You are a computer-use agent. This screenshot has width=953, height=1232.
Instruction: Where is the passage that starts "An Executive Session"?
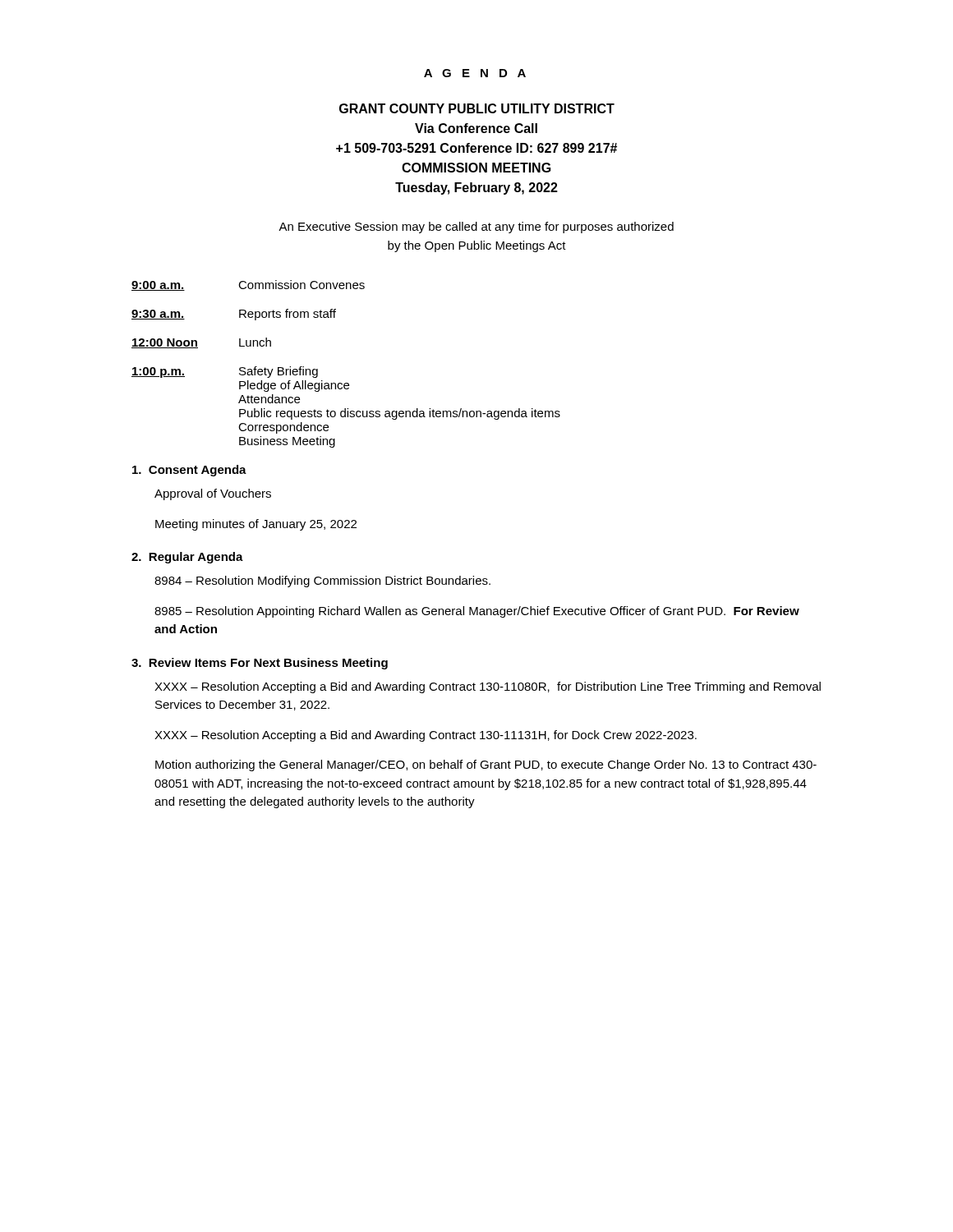click(x=476, y=235)
